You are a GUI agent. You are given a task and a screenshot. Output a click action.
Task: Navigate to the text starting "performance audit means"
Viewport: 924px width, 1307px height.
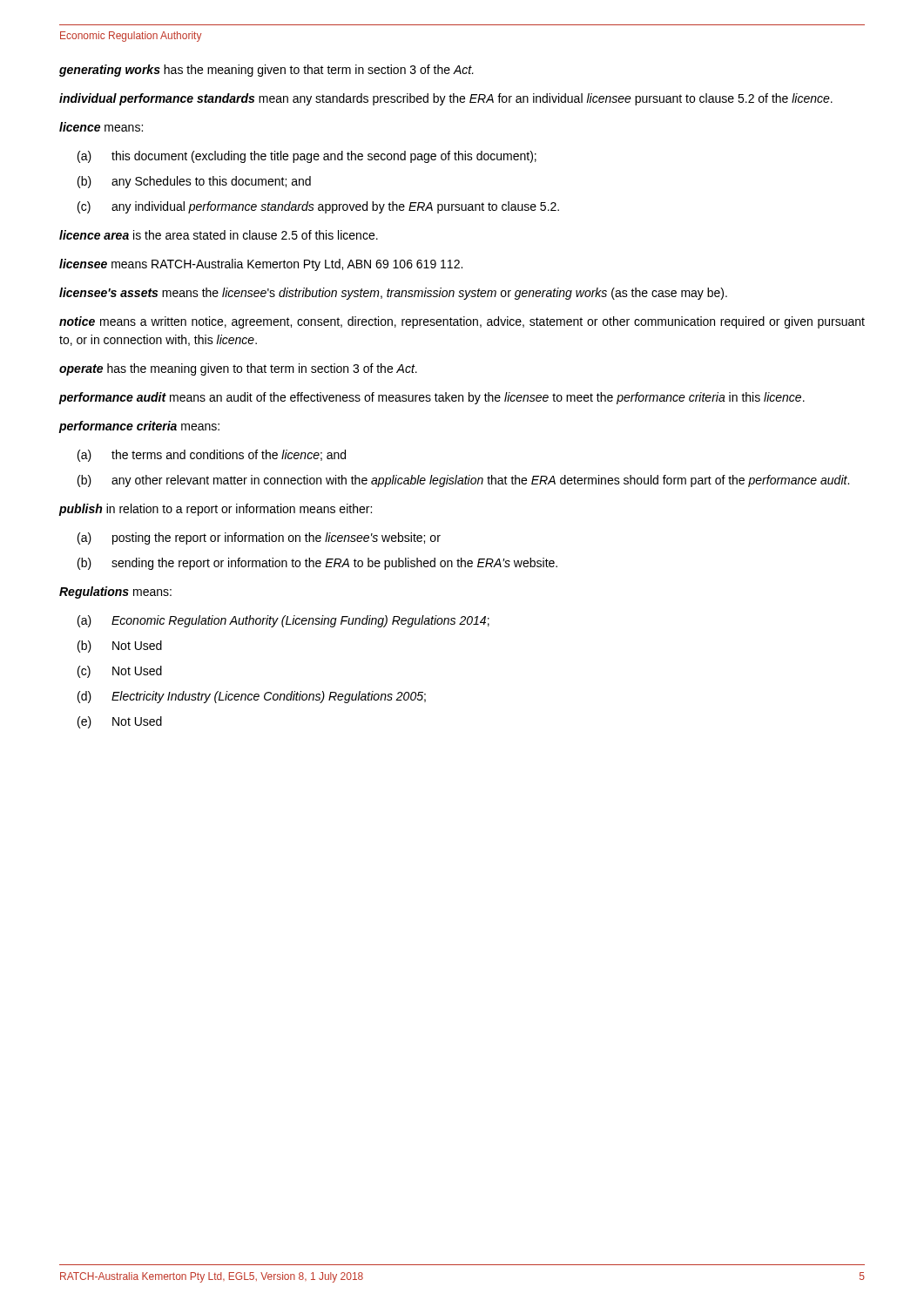click(432, 397)
